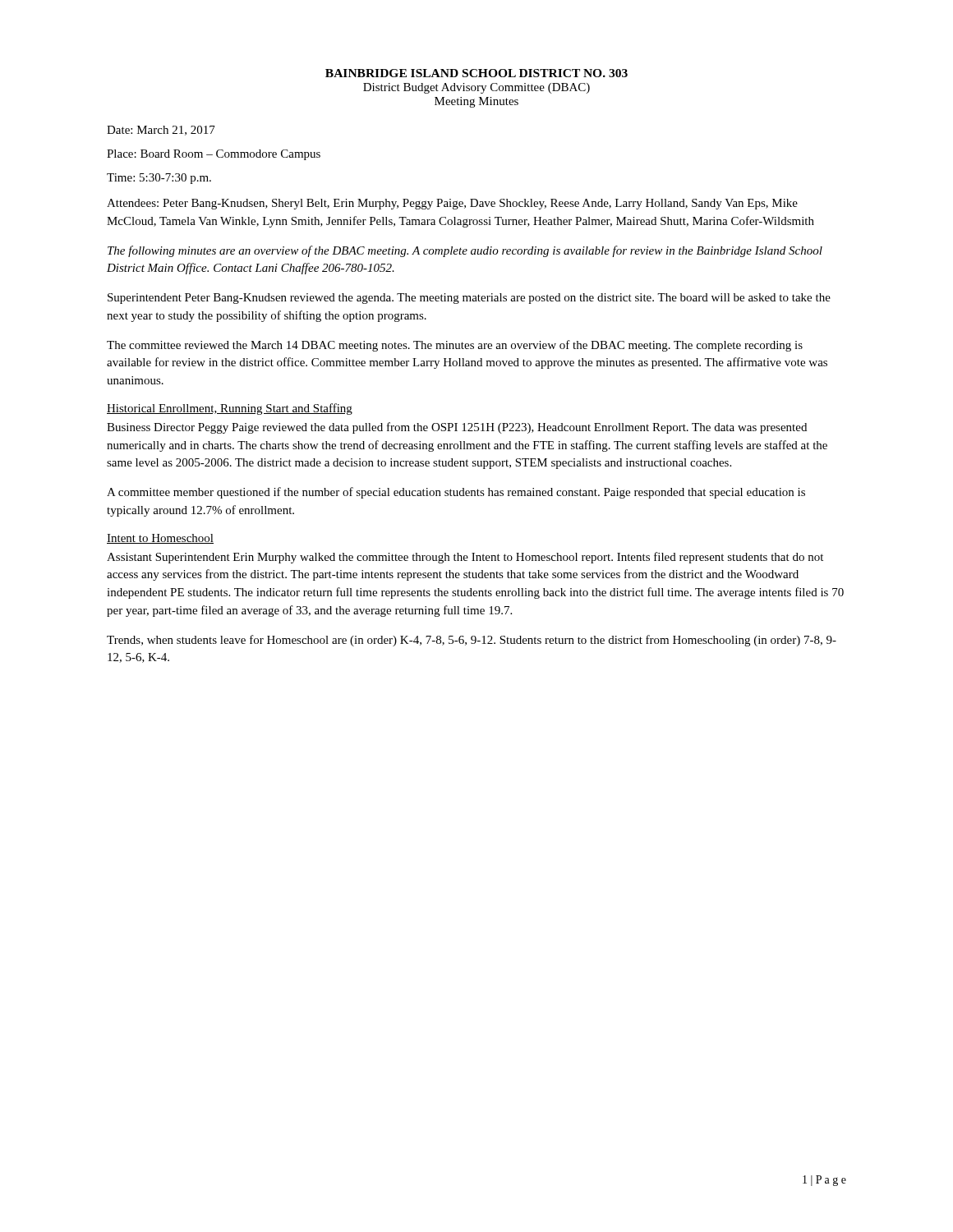
Task: Click on the text block that reads "The committee reviewed the March 14"
Action: point(467,362)
